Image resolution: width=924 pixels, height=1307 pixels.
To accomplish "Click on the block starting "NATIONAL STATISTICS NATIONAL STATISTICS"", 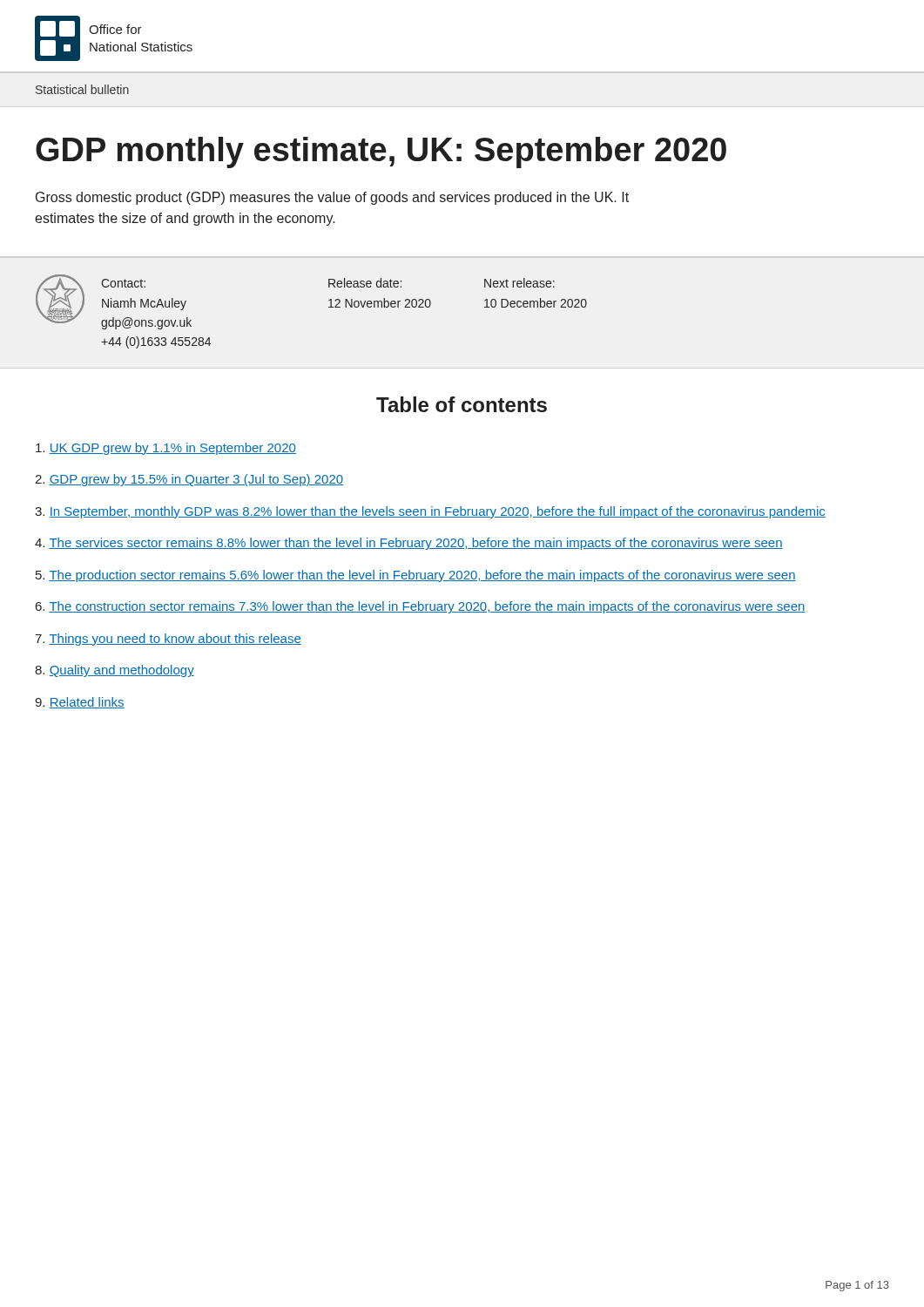I will click(311, 313).
